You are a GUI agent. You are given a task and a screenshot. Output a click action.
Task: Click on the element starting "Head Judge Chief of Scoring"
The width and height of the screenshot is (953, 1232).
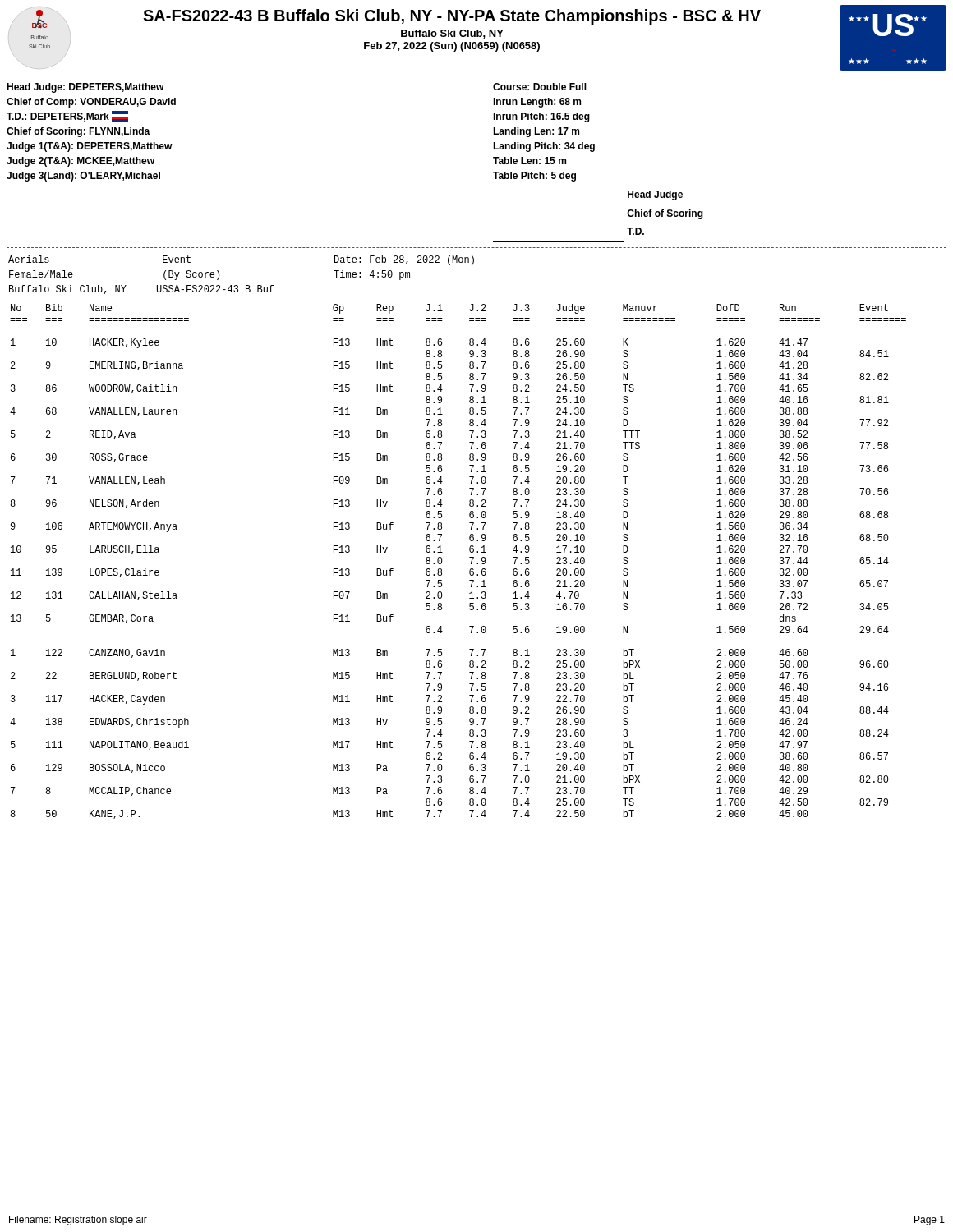[x=655, y=195]
